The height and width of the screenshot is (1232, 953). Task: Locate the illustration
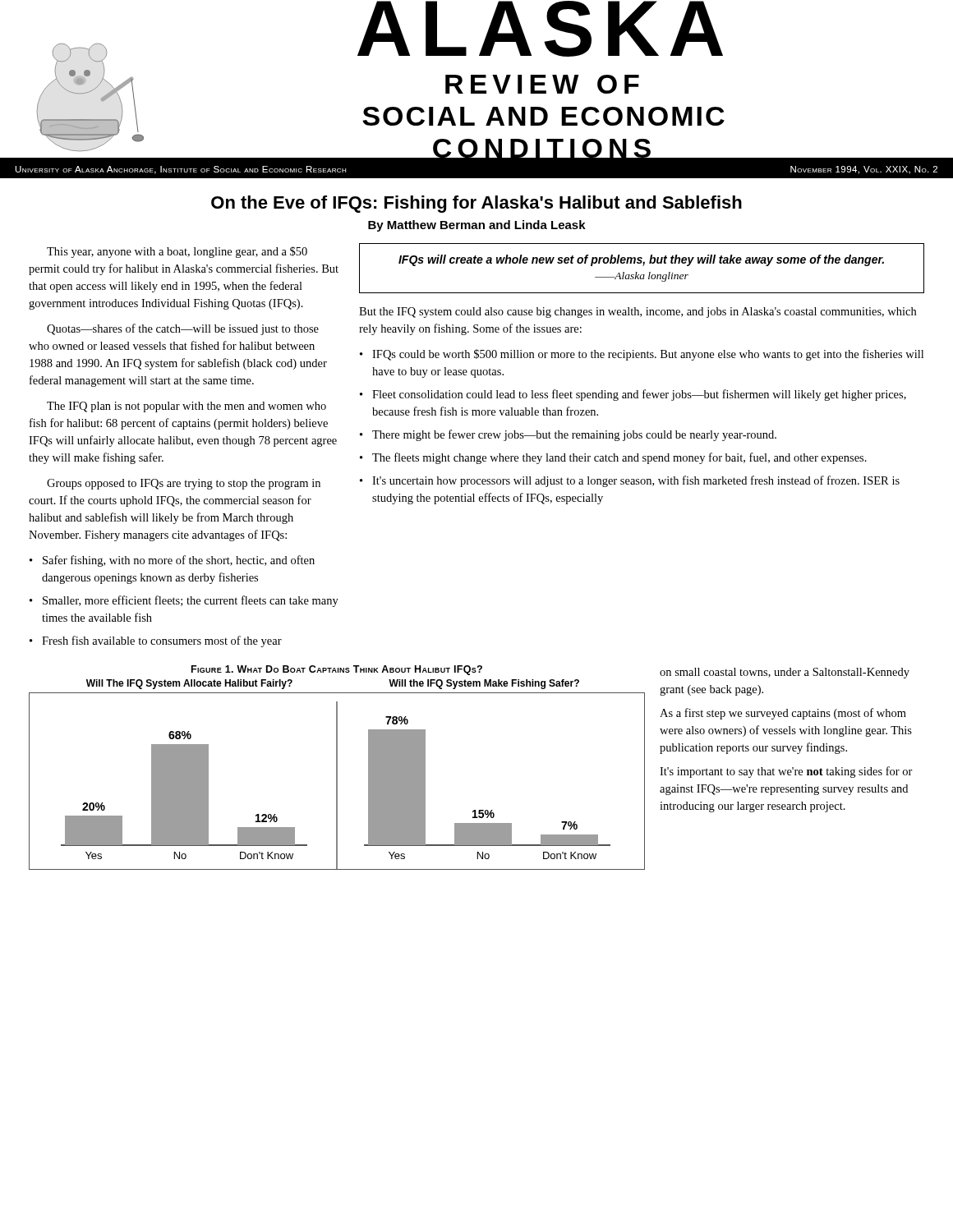click(x=476, y=80)
